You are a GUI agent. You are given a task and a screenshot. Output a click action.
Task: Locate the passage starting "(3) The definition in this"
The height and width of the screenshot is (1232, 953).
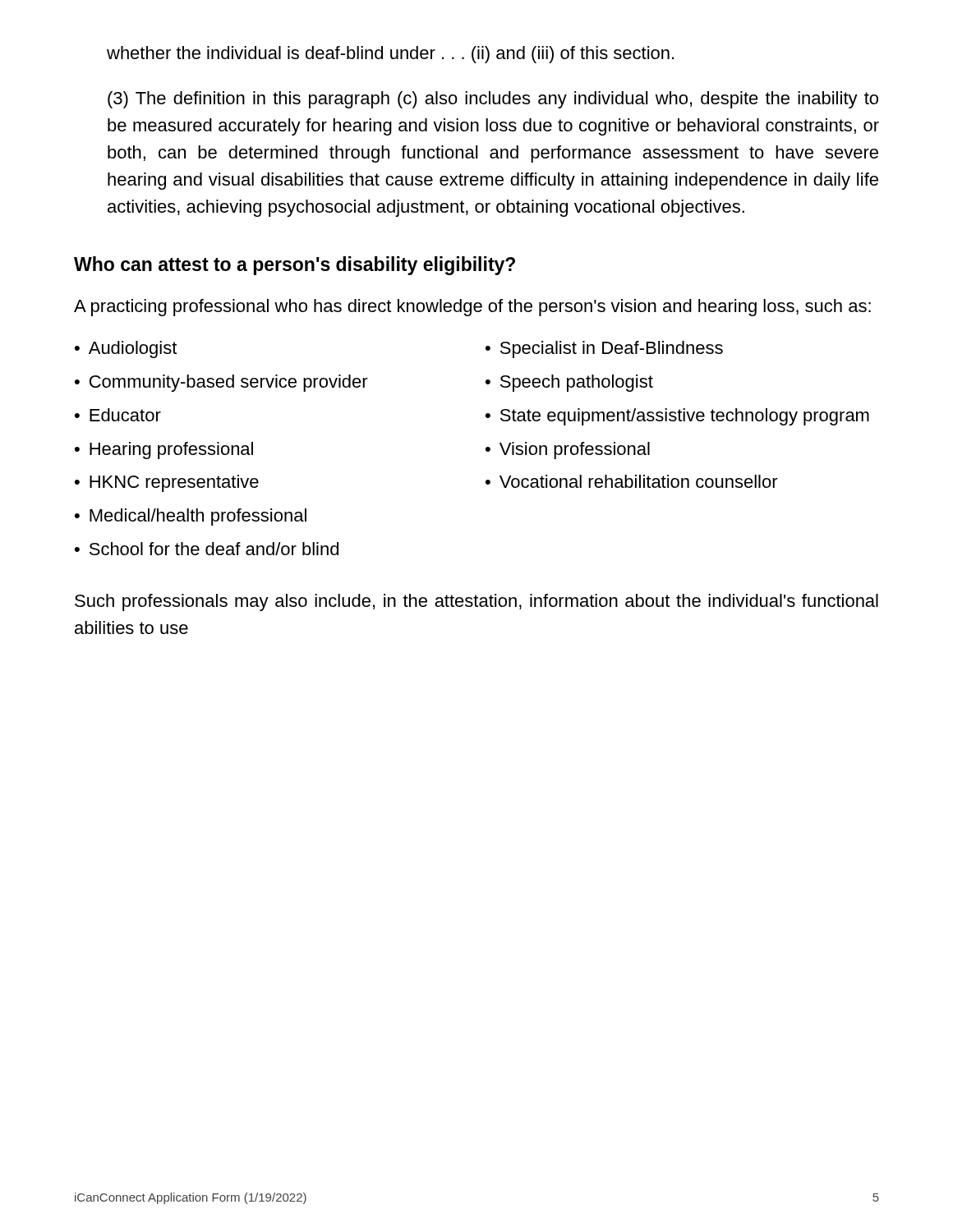pyautogui.click(x=493, y=152)
